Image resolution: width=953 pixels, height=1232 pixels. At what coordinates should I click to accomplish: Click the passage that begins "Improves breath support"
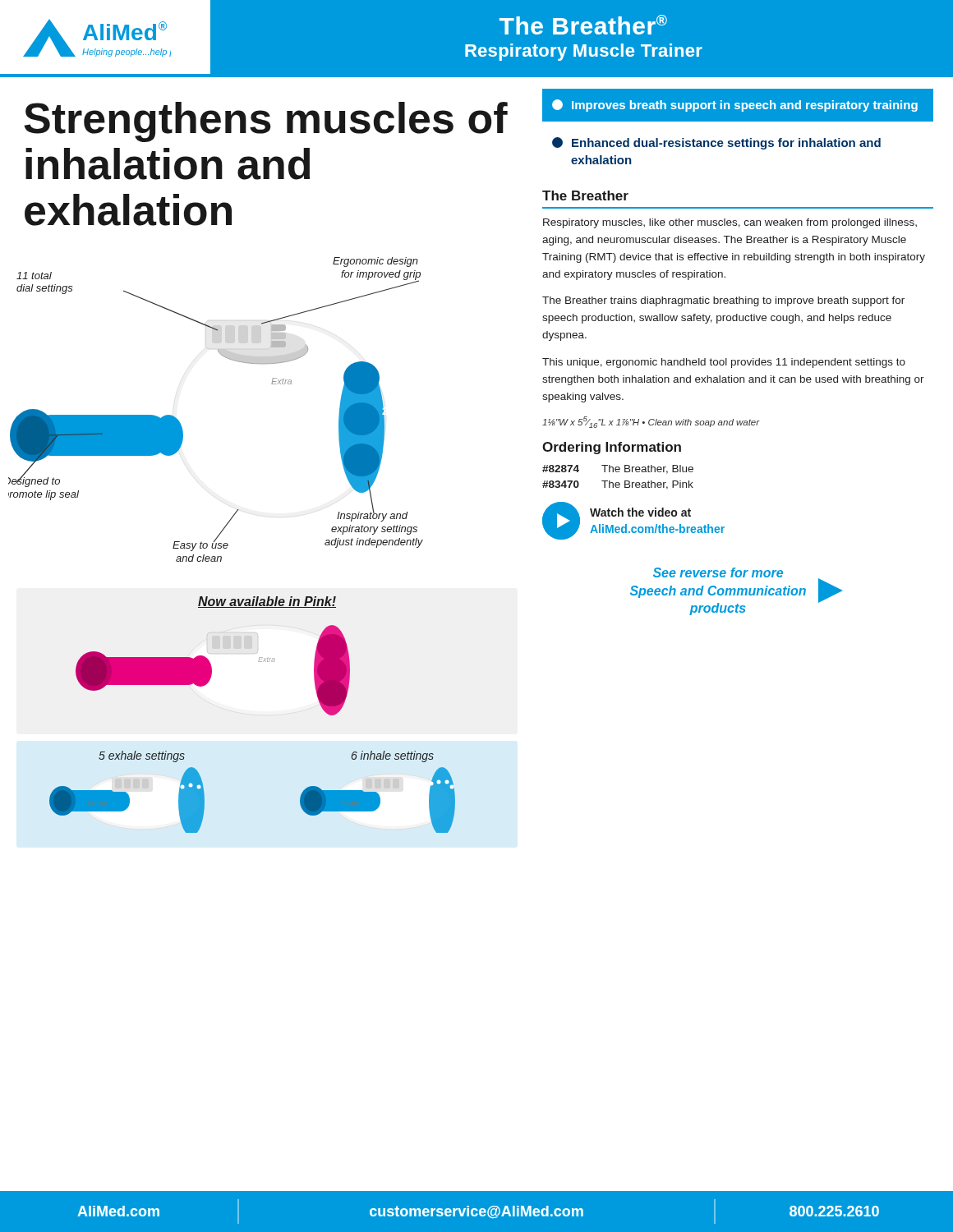(x=735, y=105)
